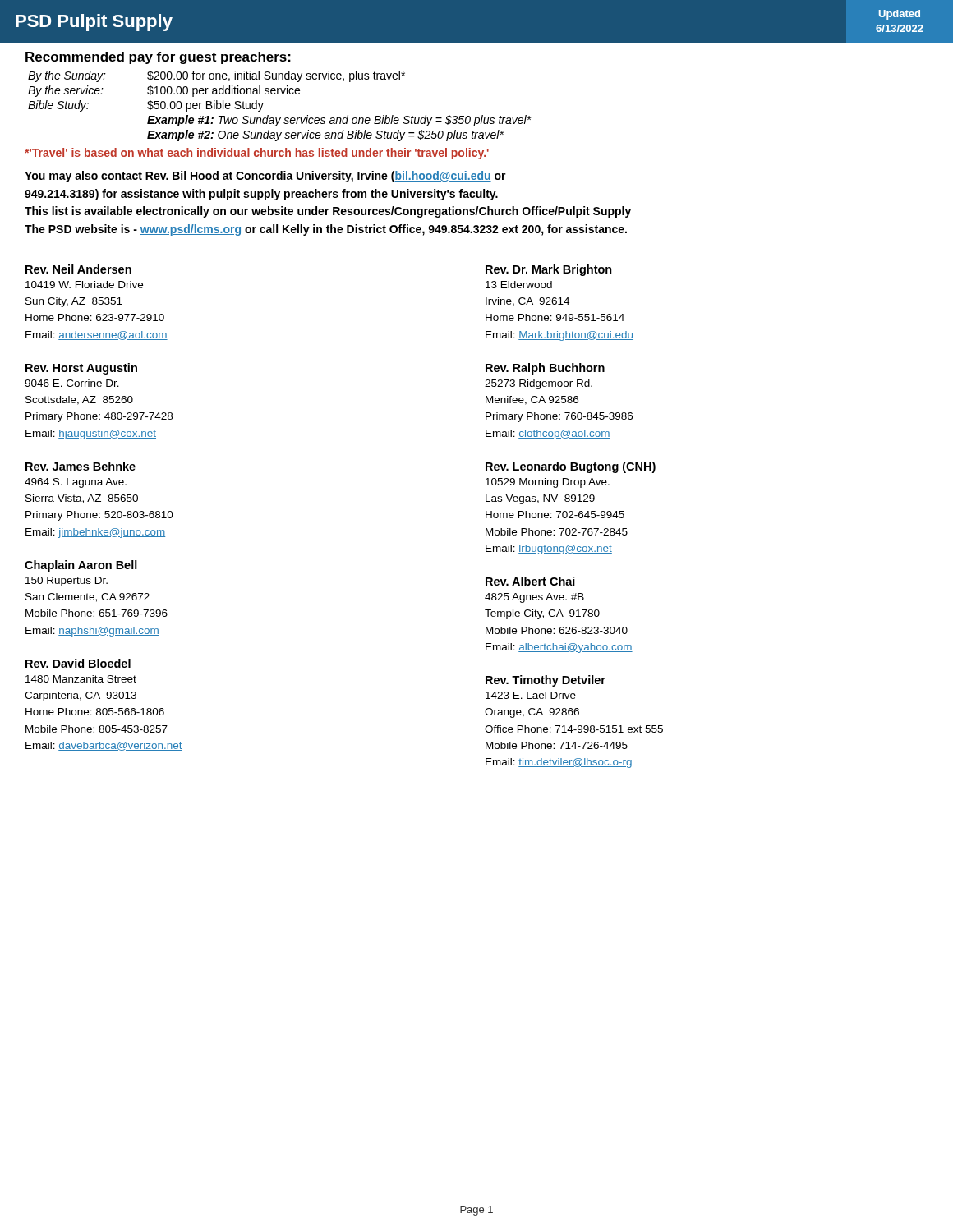Find the element starting "Rev. Ralph Buchhorn 25273 Ridgemoor Rd. Menifee, CA"

545,369
